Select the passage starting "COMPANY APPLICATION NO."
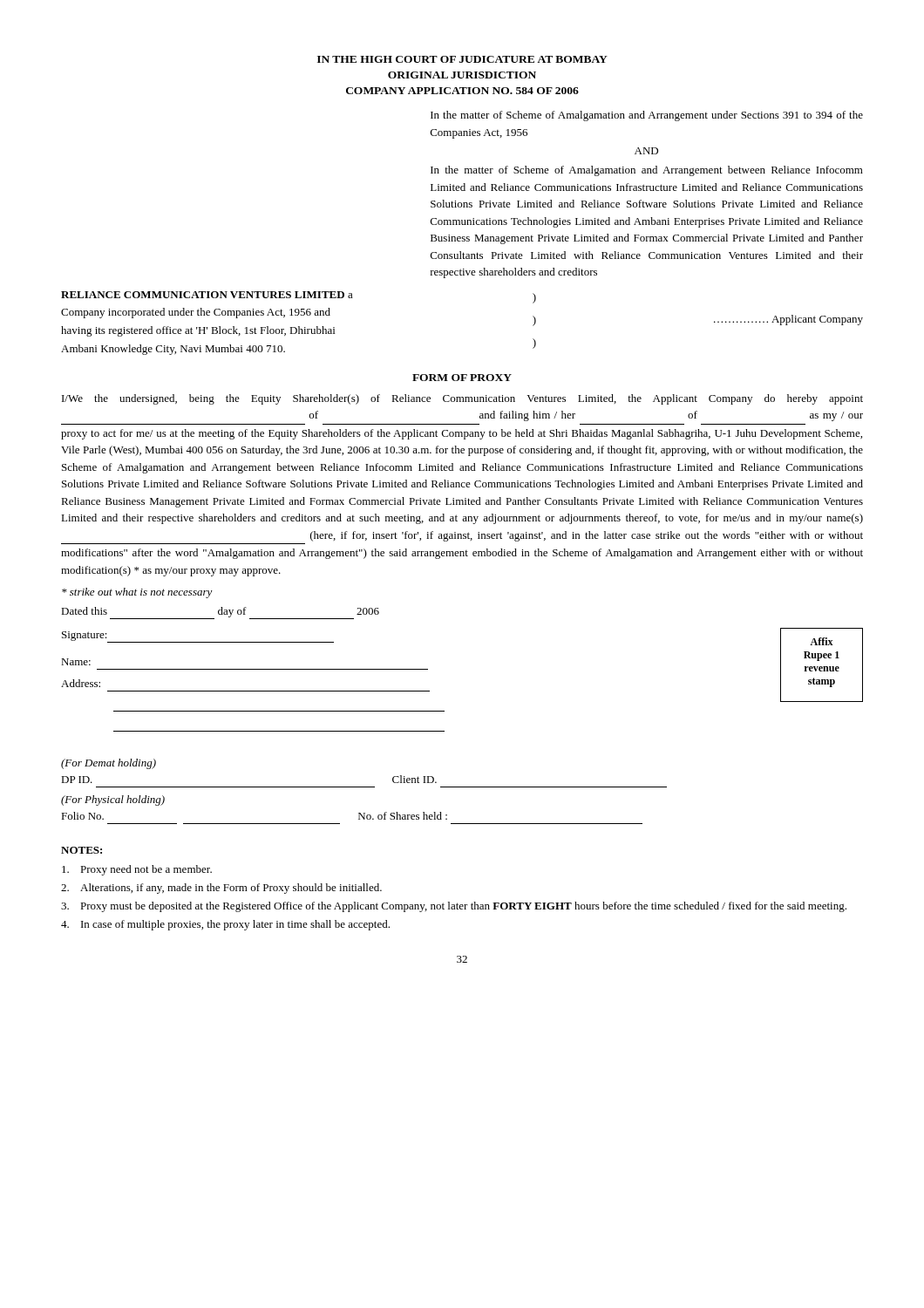Image resolution: width=924 pixels, height=1308 pixels. point(462,90)
